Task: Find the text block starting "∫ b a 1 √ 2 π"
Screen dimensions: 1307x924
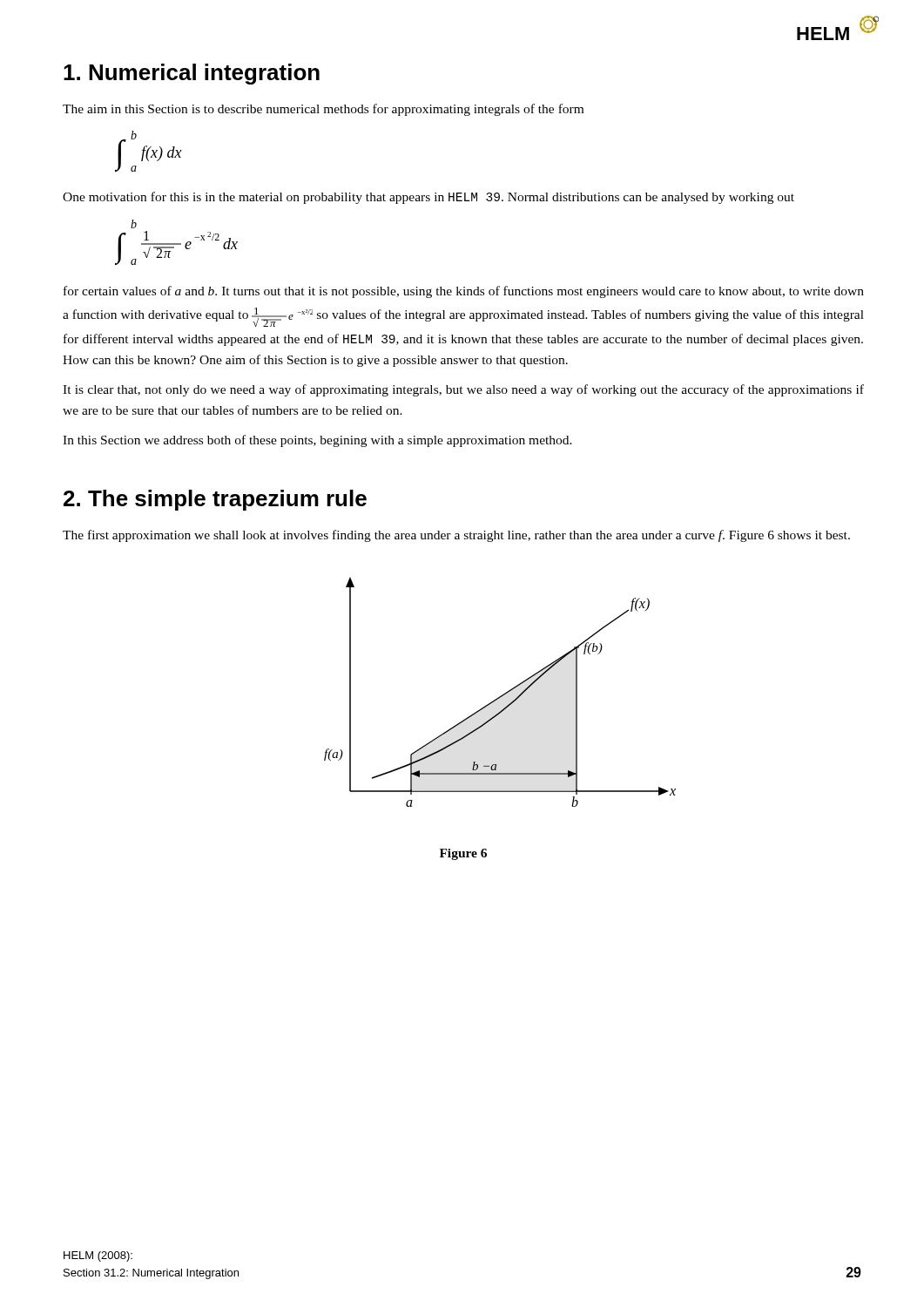Action: (x=185, y=243)
